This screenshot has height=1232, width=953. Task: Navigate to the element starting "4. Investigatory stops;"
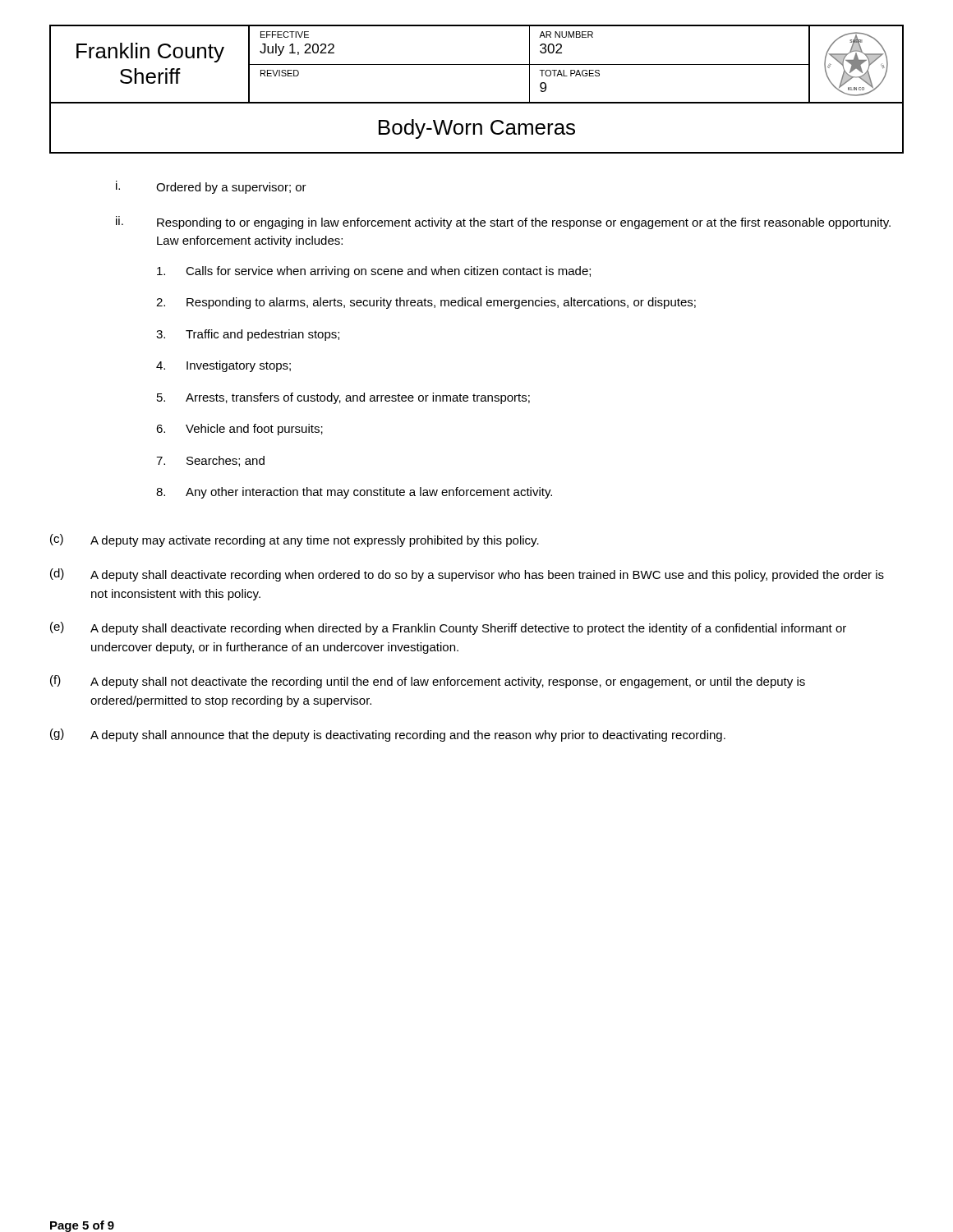click(223, 366)
